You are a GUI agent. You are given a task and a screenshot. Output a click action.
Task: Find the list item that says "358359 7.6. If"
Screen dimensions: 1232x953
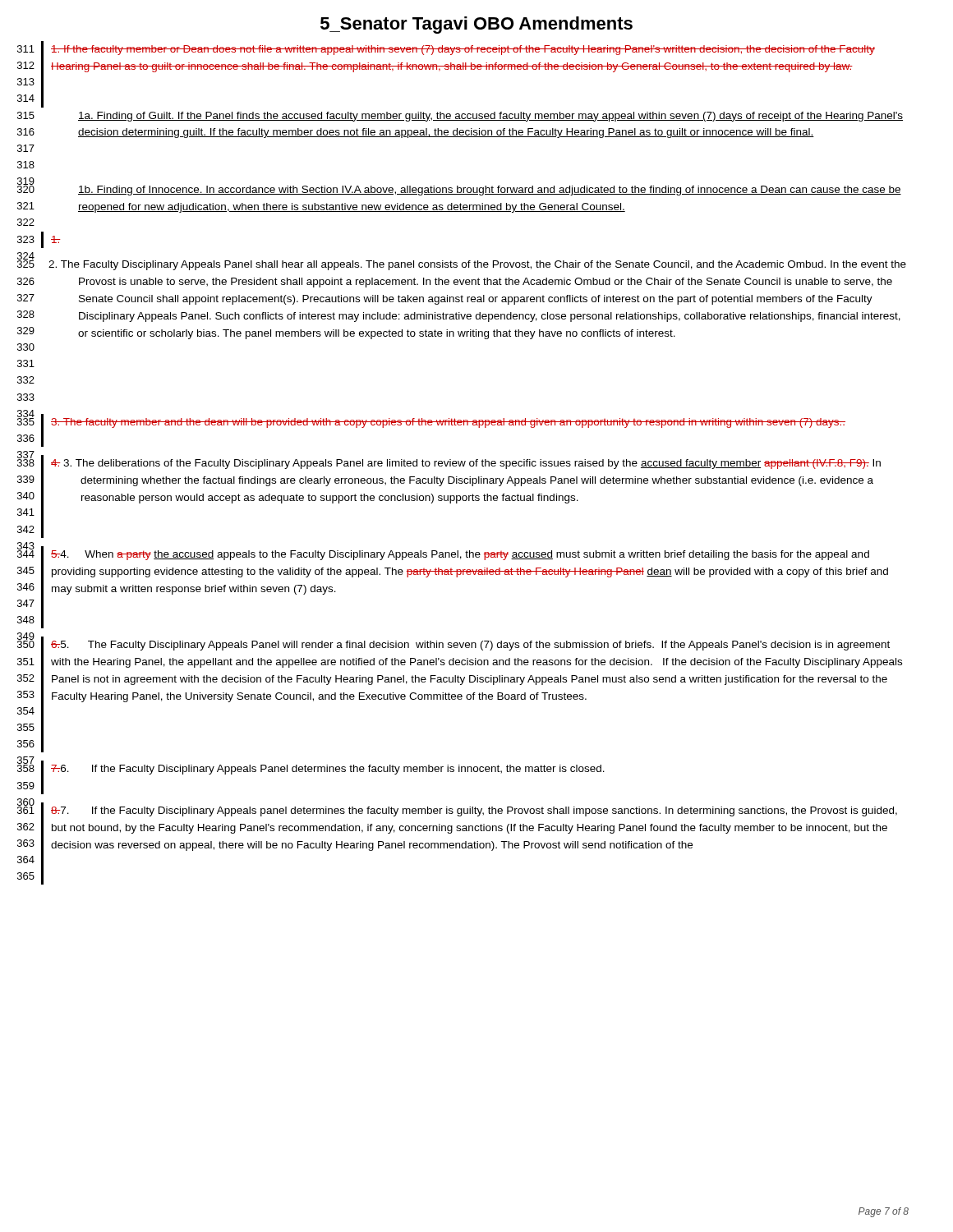[476, 777]
